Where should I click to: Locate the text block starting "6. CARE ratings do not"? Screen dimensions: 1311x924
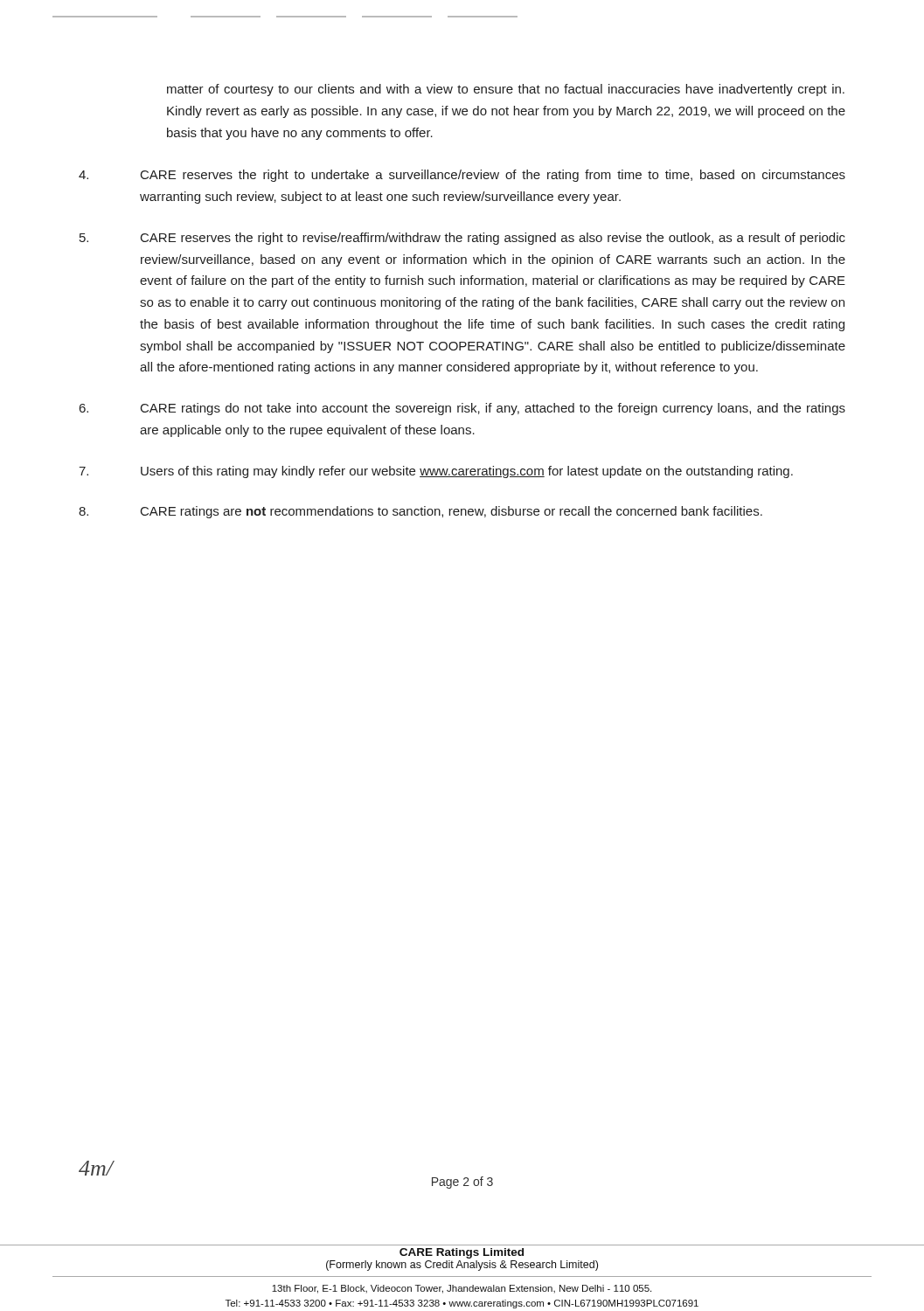pos(462,419)
